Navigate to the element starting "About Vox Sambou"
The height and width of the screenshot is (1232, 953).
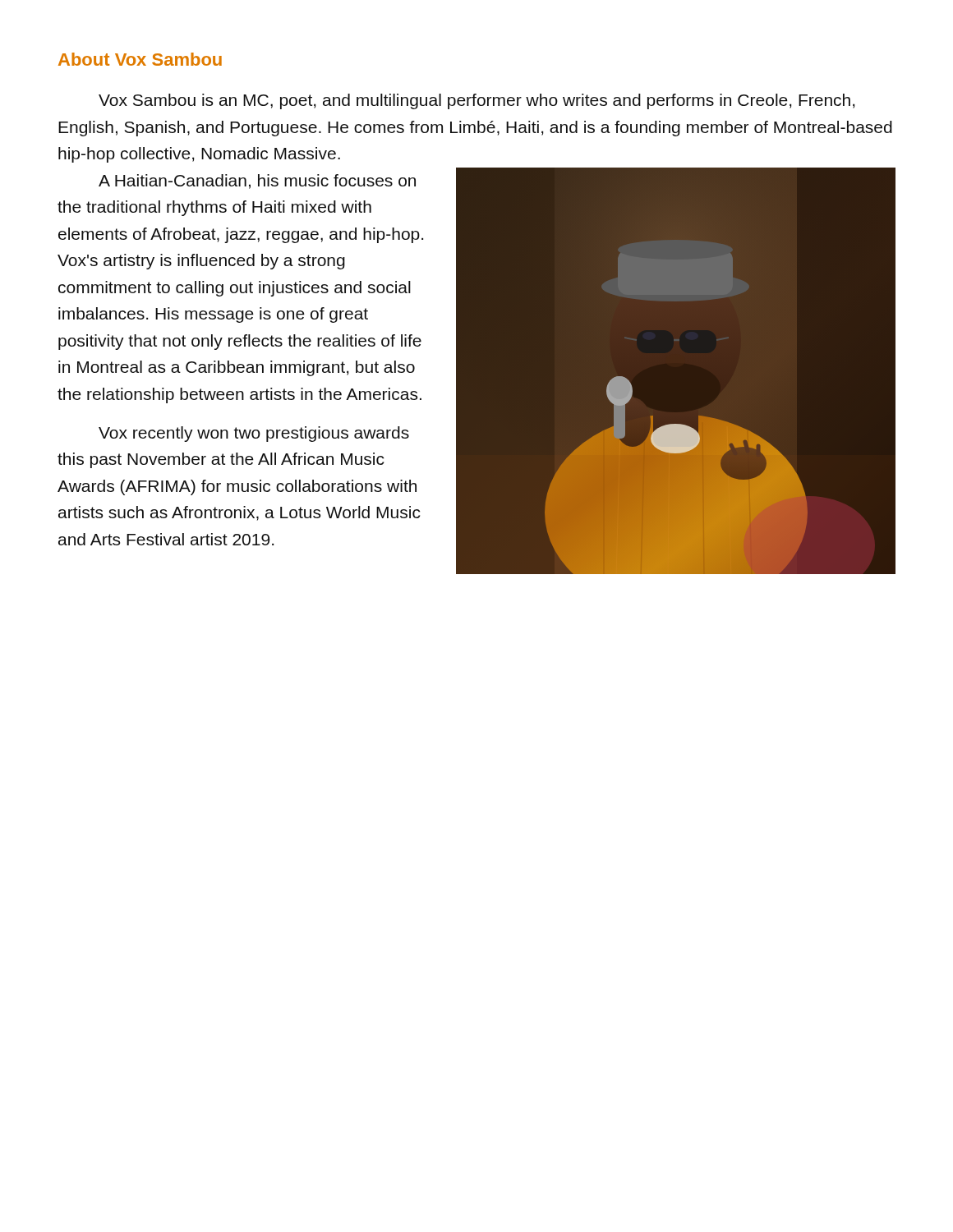140,60
